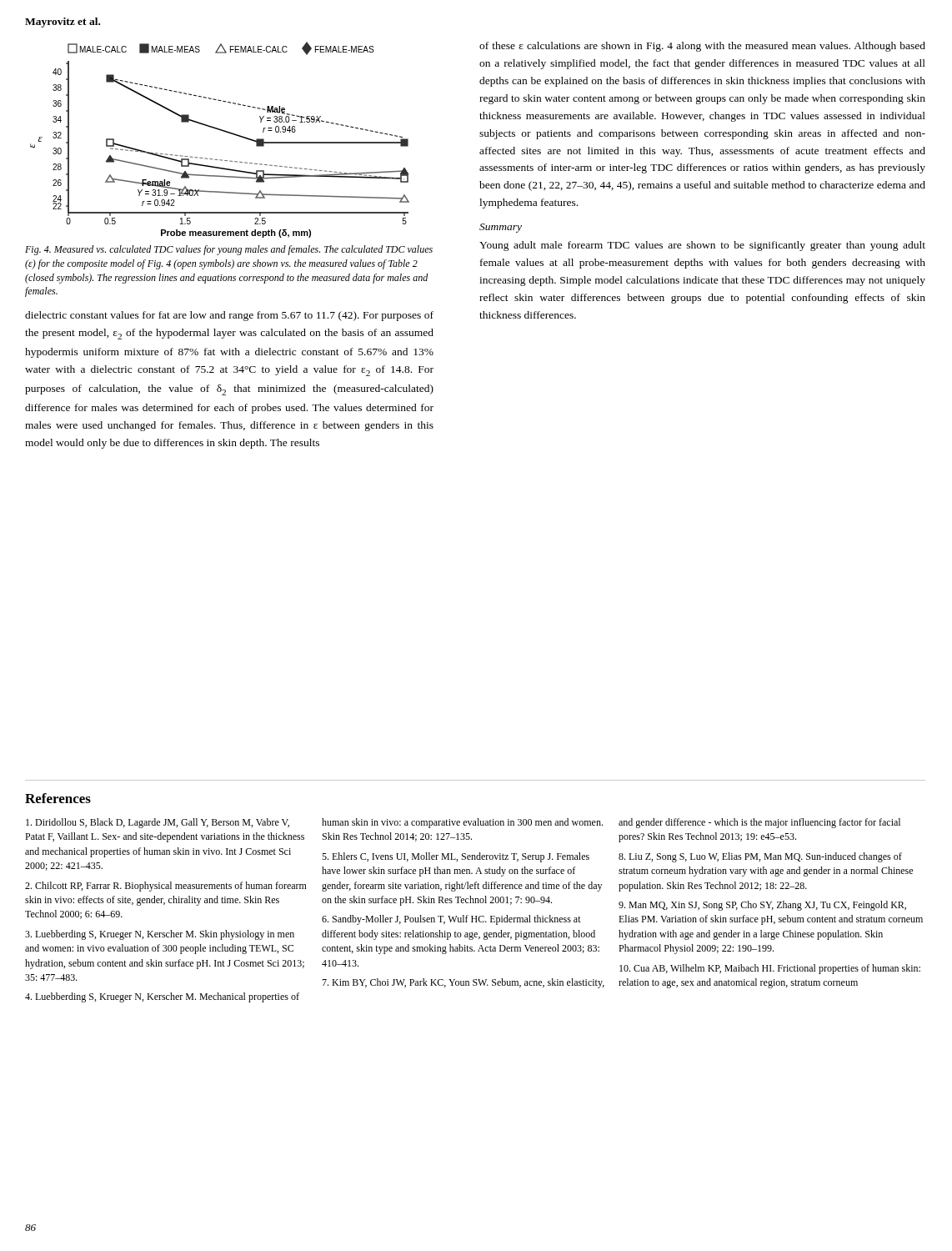Screen dimensions: 1251x952
Task: Point to the block beginning "5. Ehlers C, Ivens"
Action: (x=462, y=878)
